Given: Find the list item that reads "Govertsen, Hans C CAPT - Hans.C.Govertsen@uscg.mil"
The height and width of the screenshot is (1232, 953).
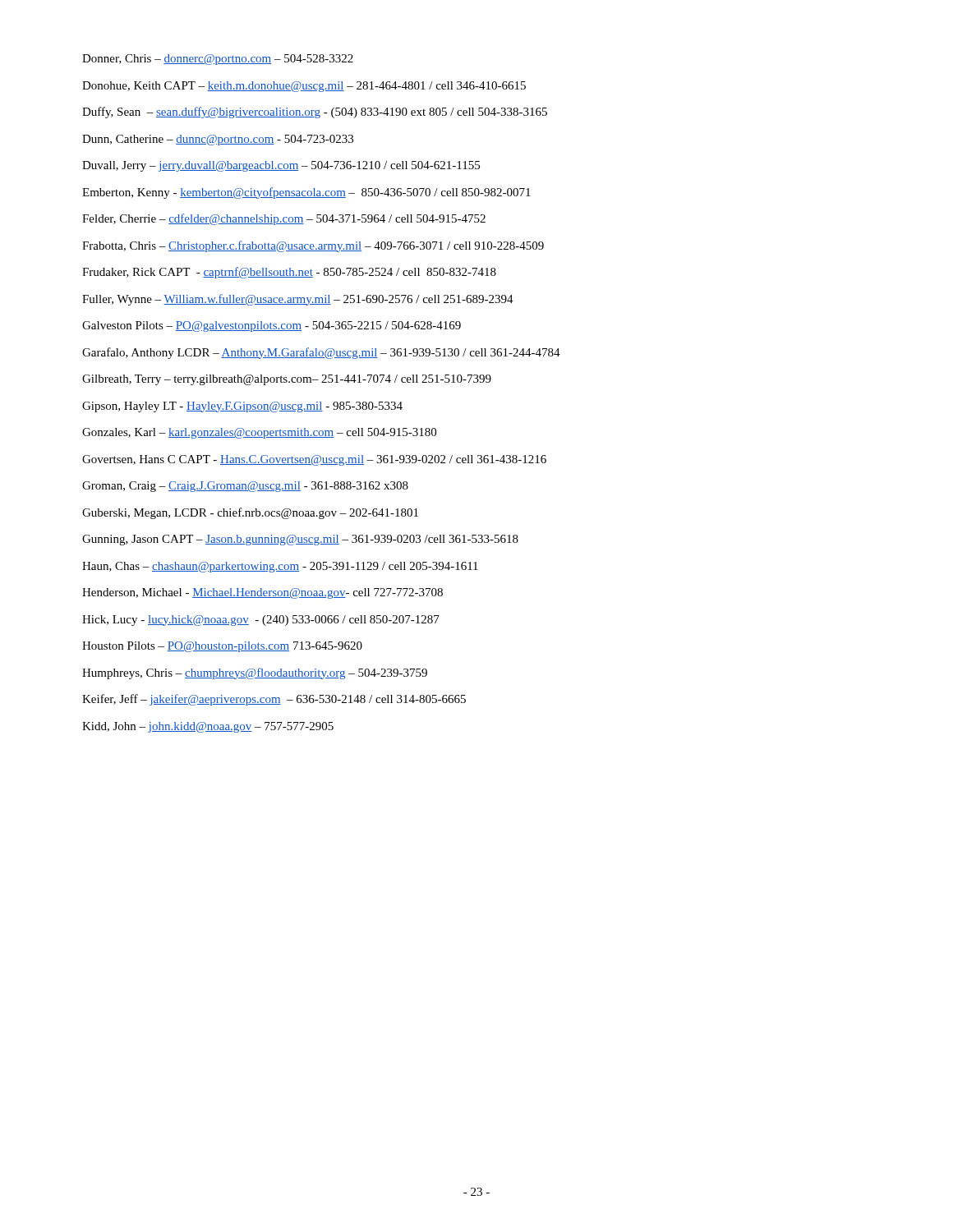Looking at the screenshot, I should [314, 459].
